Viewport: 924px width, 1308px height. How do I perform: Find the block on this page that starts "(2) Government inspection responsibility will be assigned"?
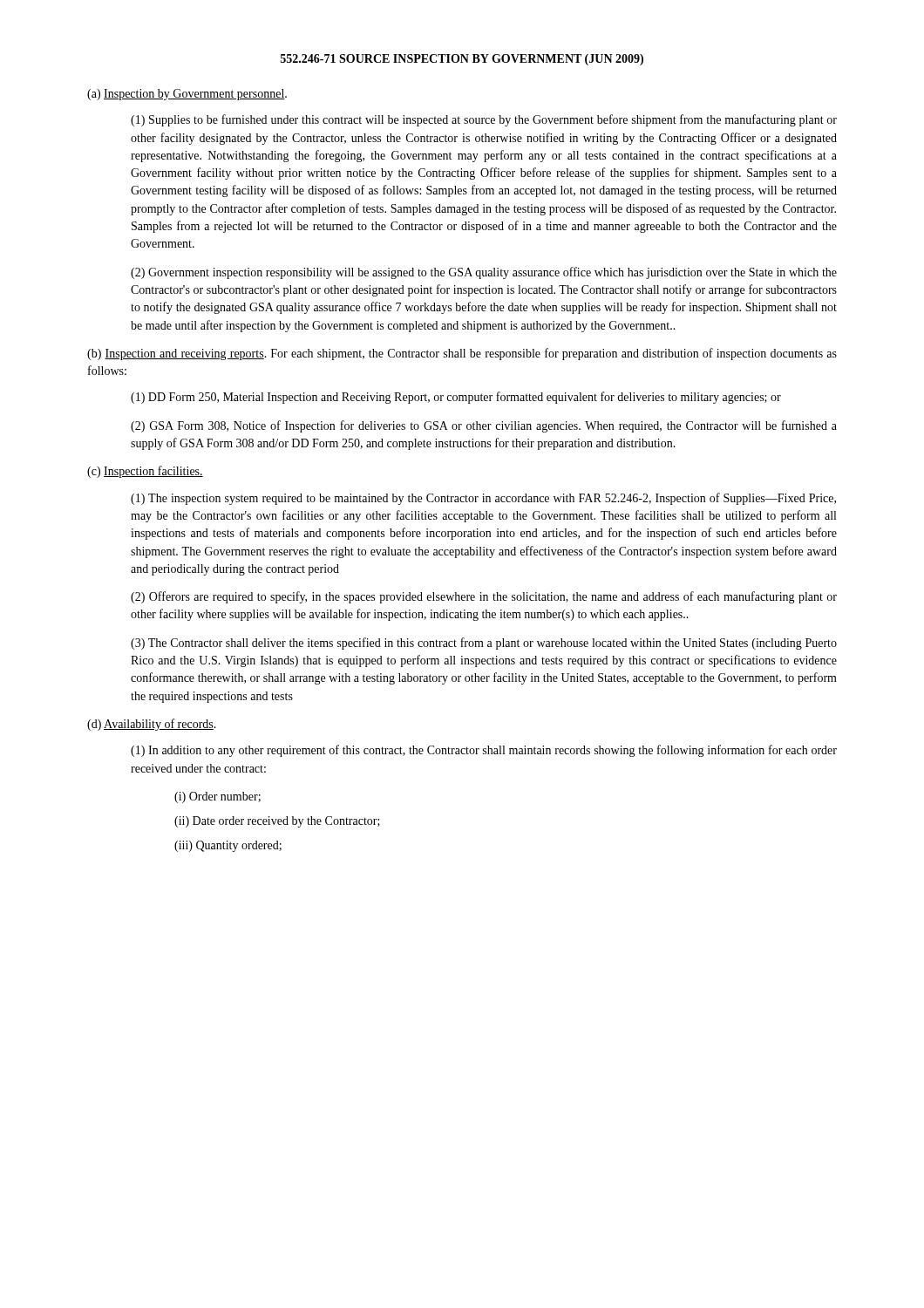tap(484, 299)
